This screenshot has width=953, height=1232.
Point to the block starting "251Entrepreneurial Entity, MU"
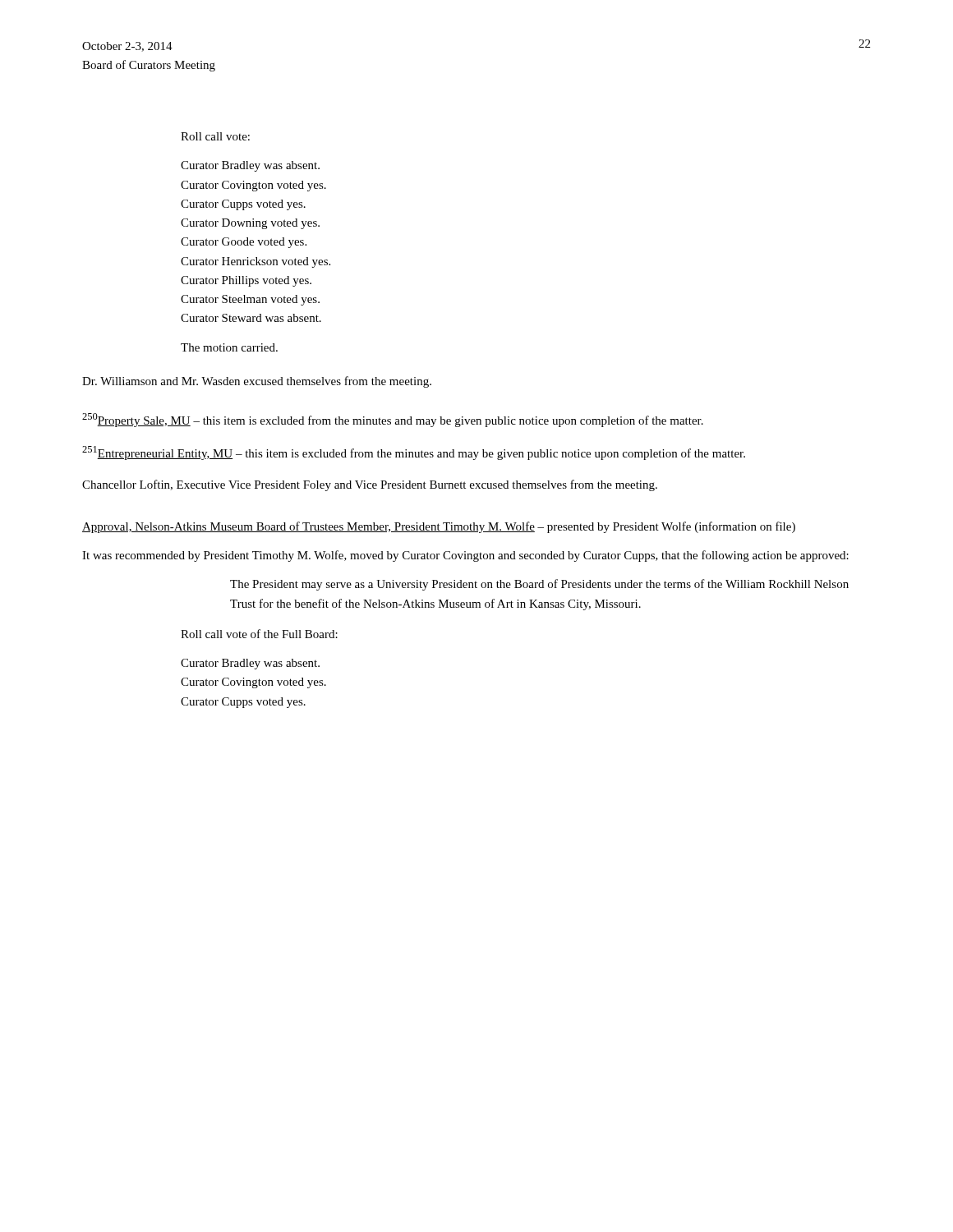(x=476, y=453)
